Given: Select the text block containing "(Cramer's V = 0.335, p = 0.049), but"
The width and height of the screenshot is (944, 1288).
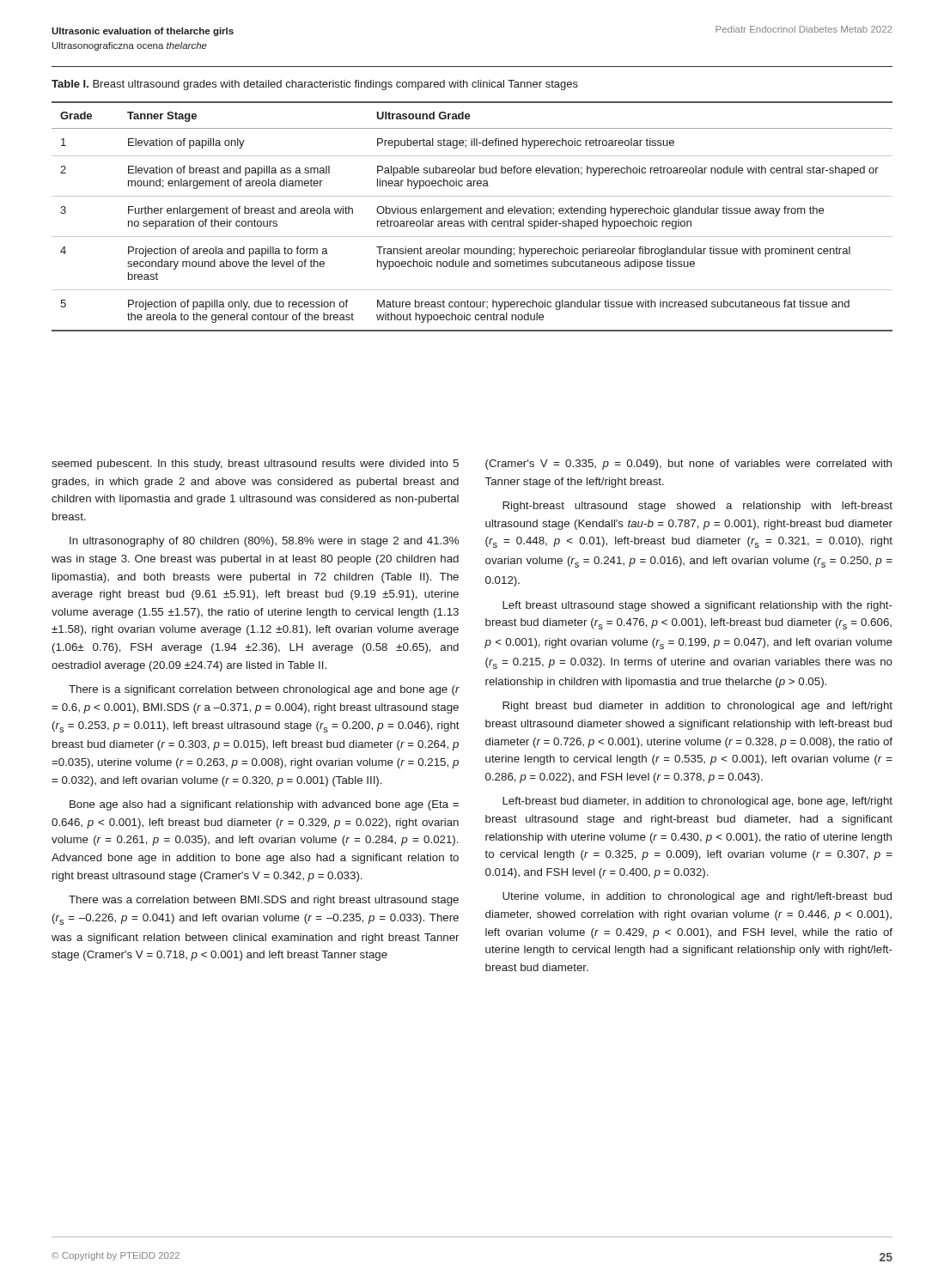Looking at the screenshot, I should pyautogui.click(x=689, y=716).
